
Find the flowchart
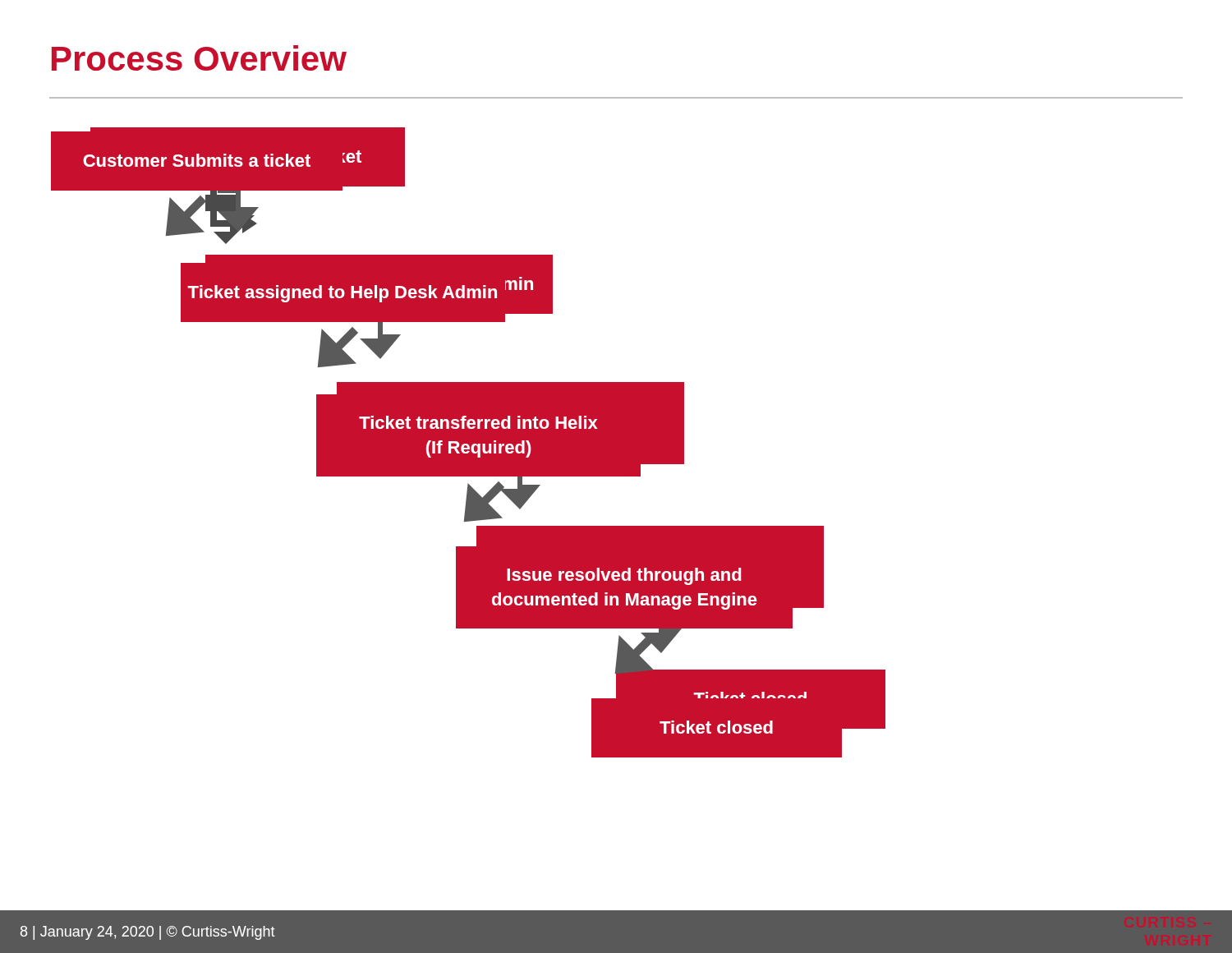[x=534, y=435]
